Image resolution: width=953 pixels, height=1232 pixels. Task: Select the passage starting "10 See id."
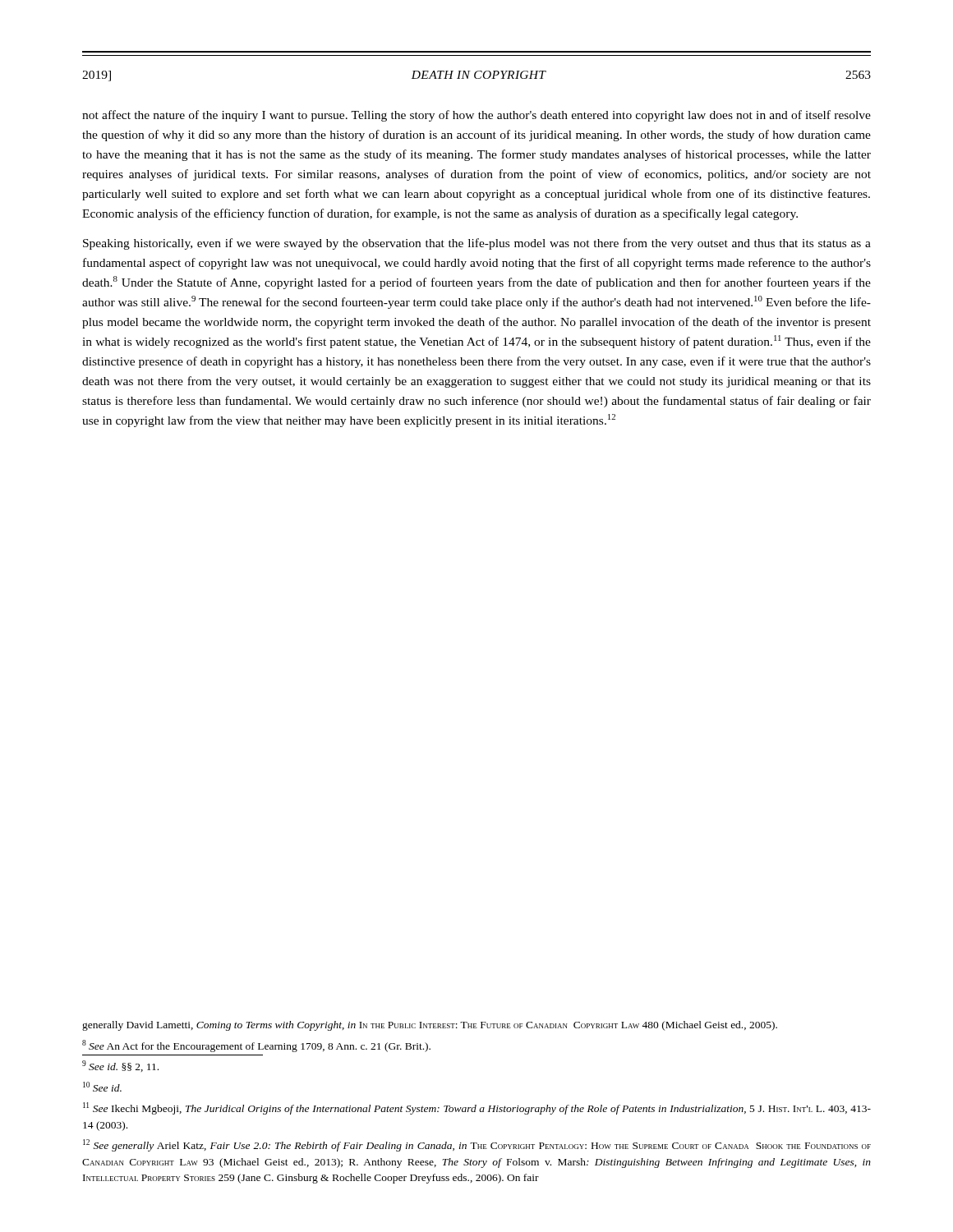point(102,1087)
